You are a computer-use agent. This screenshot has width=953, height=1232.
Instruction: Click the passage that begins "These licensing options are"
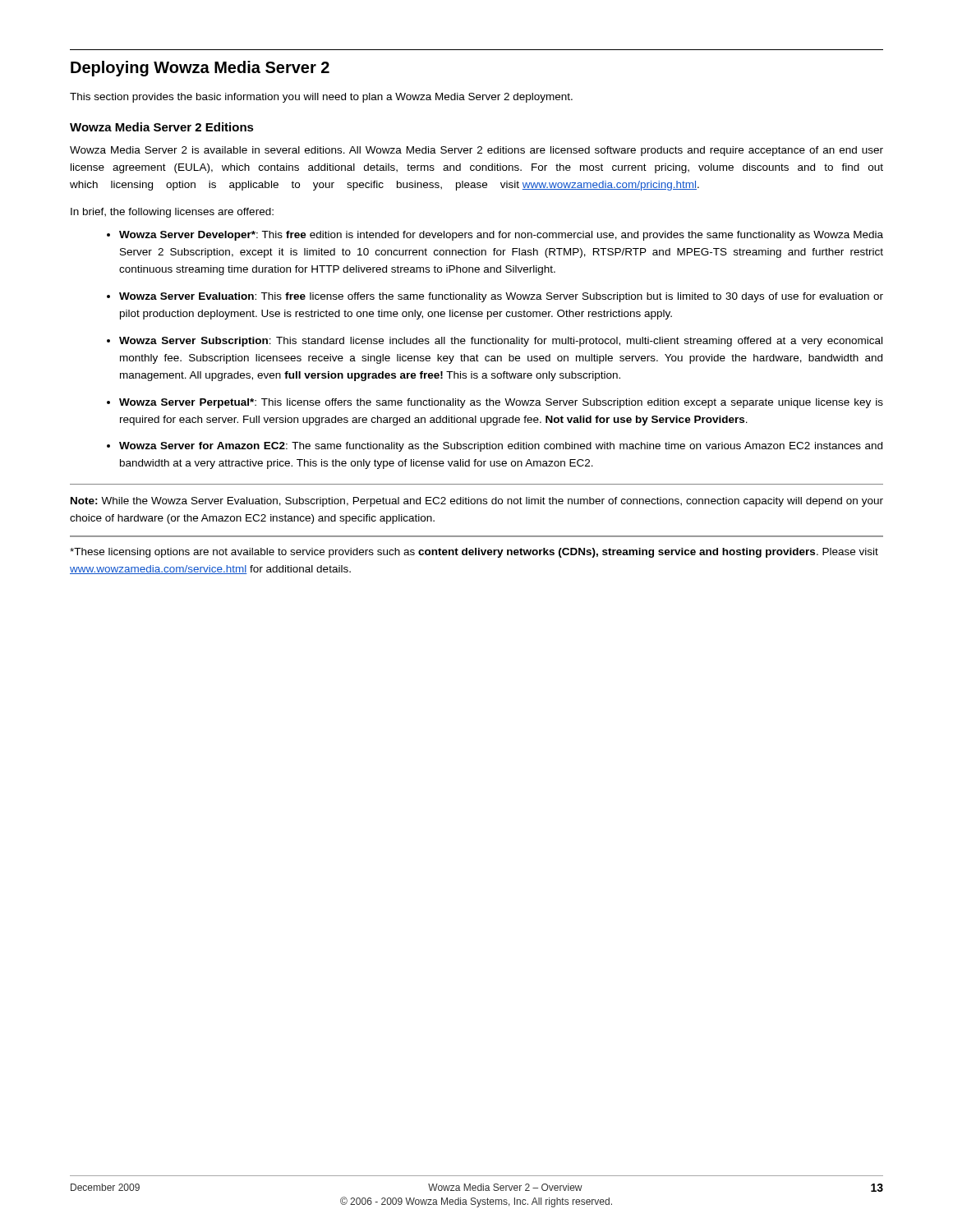[x=474, y=560]
